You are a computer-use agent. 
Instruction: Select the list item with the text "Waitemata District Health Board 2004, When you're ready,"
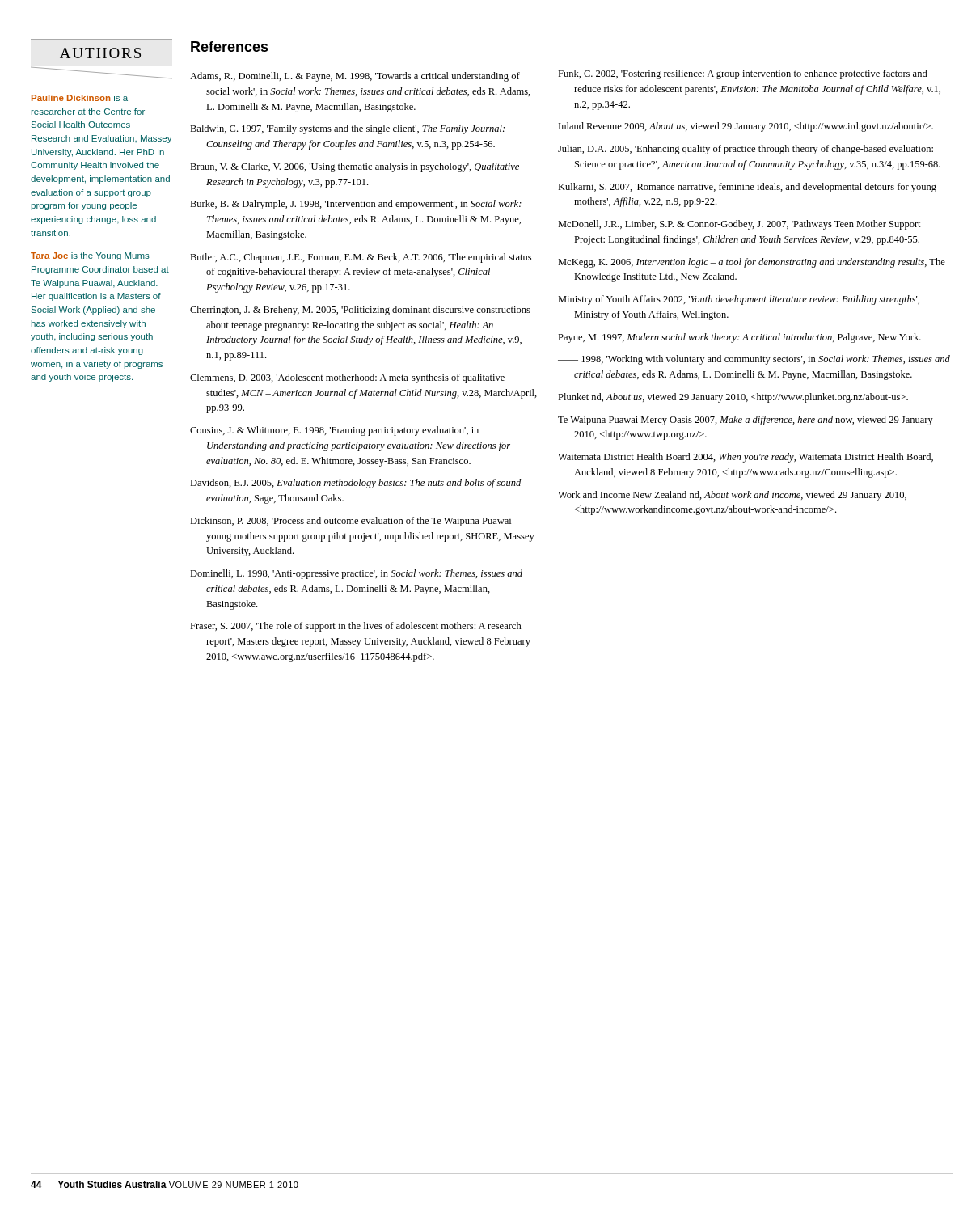click(746, 464)
